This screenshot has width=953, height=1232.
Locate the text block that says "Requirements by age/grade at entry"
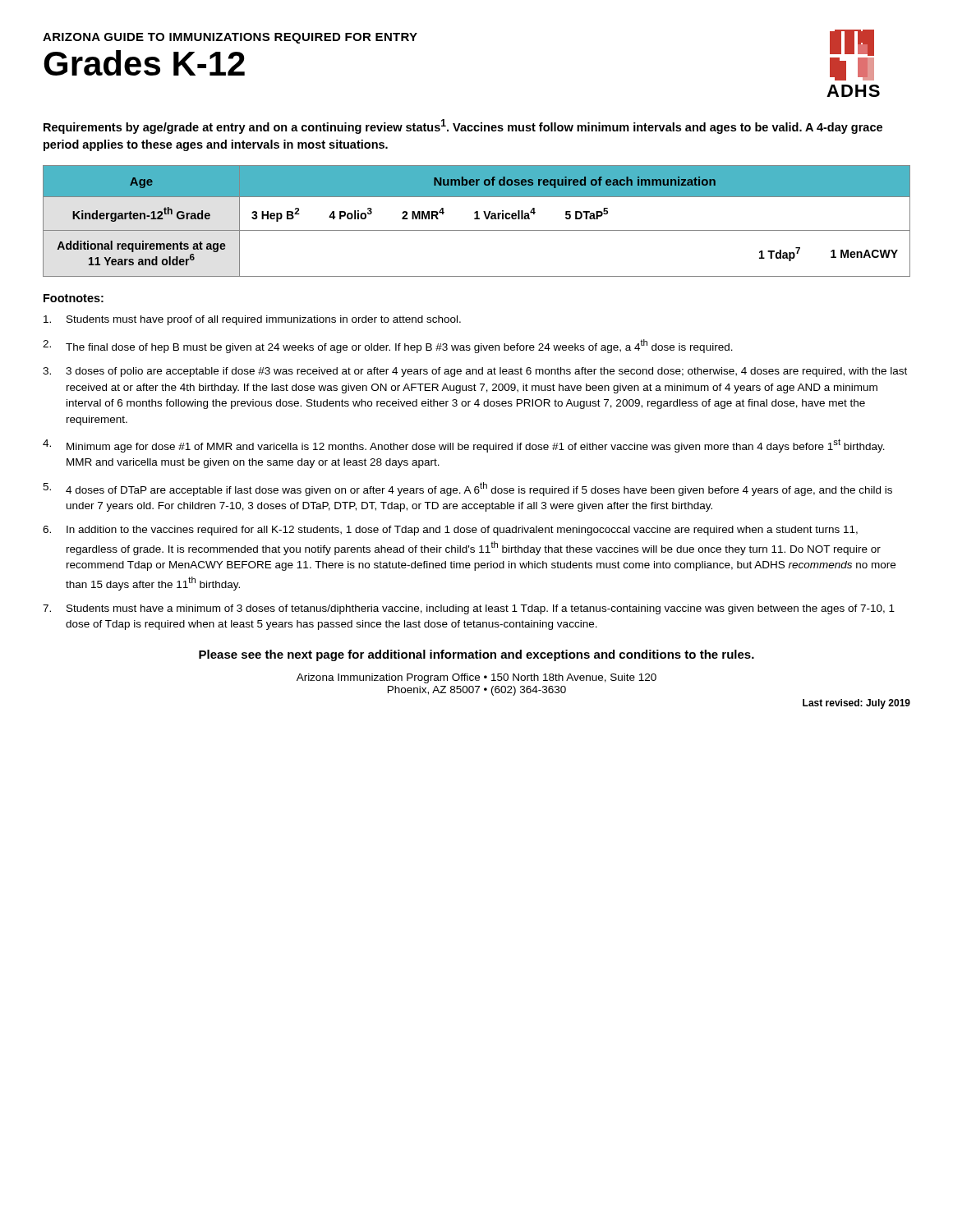coord(463,134)
